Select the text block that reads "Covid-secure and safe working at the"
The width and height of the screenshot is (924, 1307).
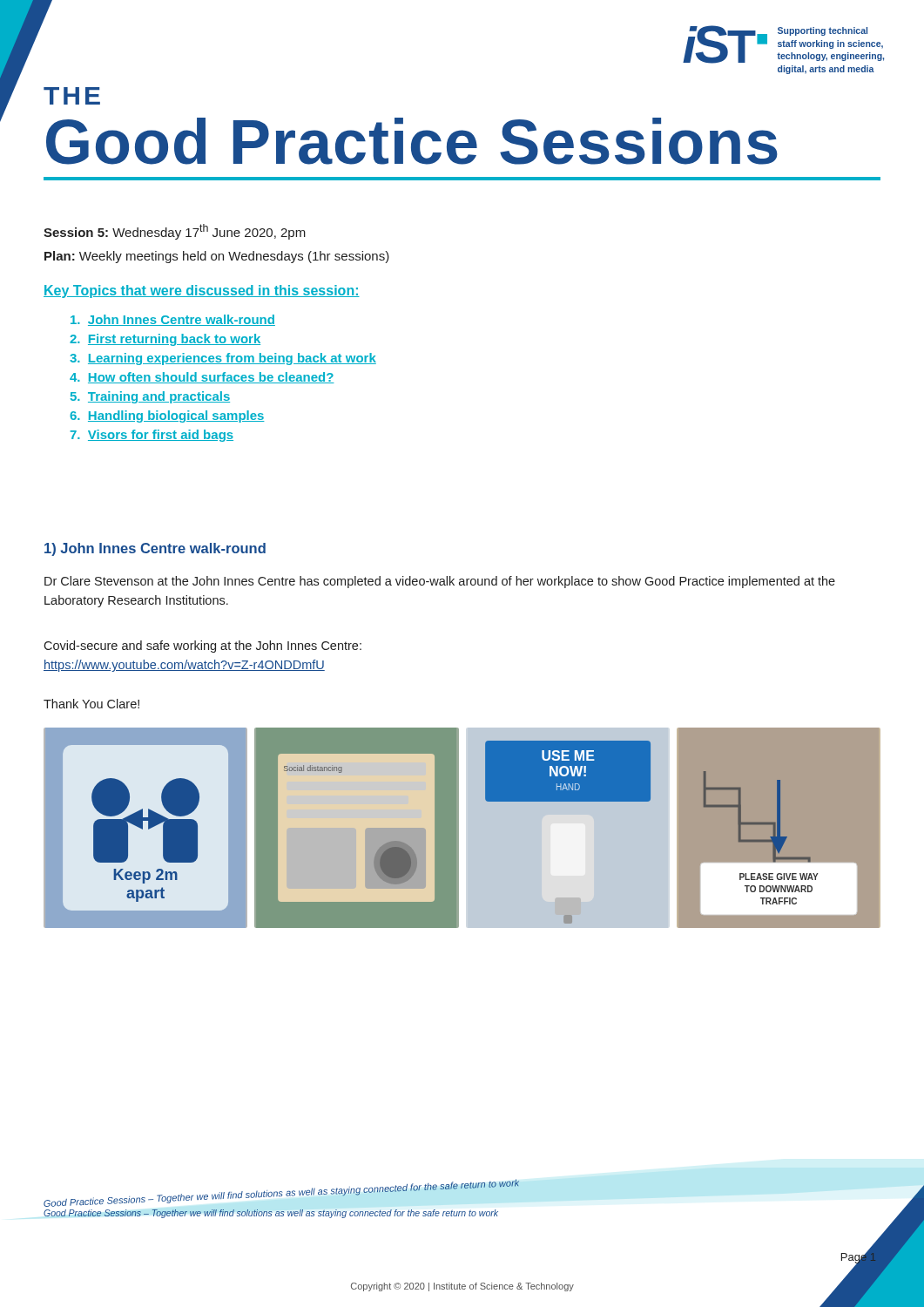point(203,655)
